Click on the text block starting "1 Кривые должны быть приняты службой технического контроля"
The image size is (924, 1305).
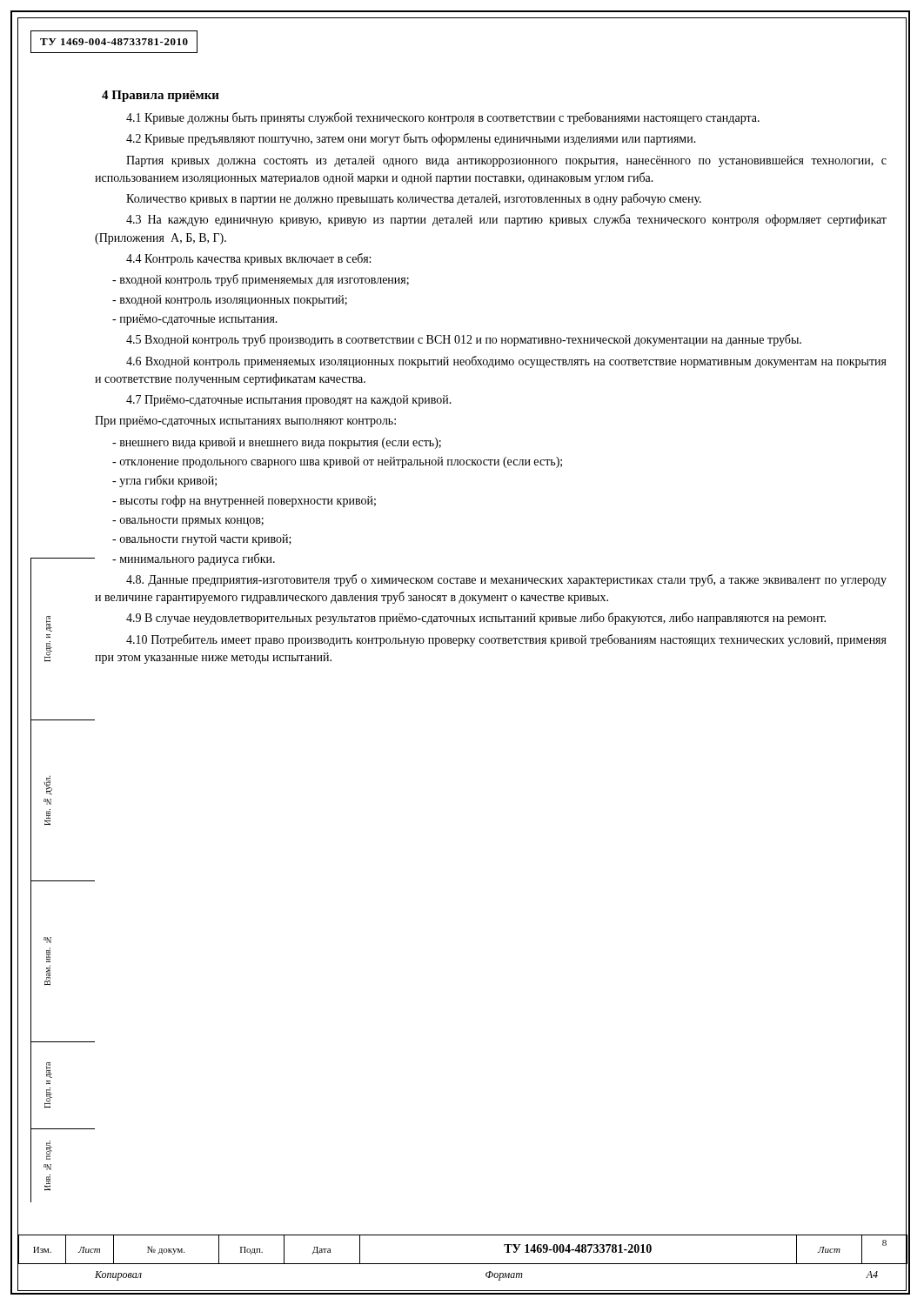443,118
